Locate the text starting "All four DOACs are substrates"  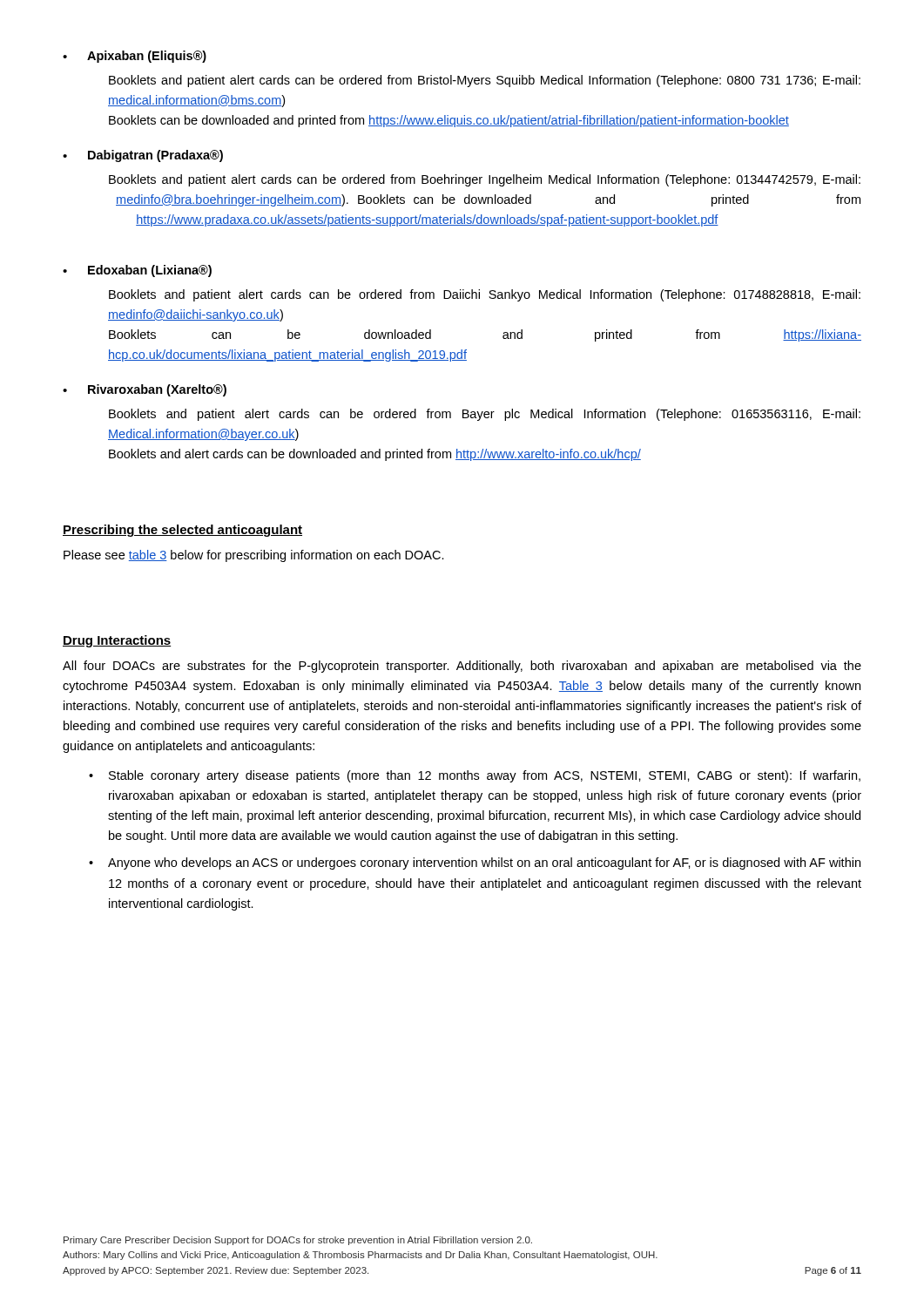click(x=462, y=706)
